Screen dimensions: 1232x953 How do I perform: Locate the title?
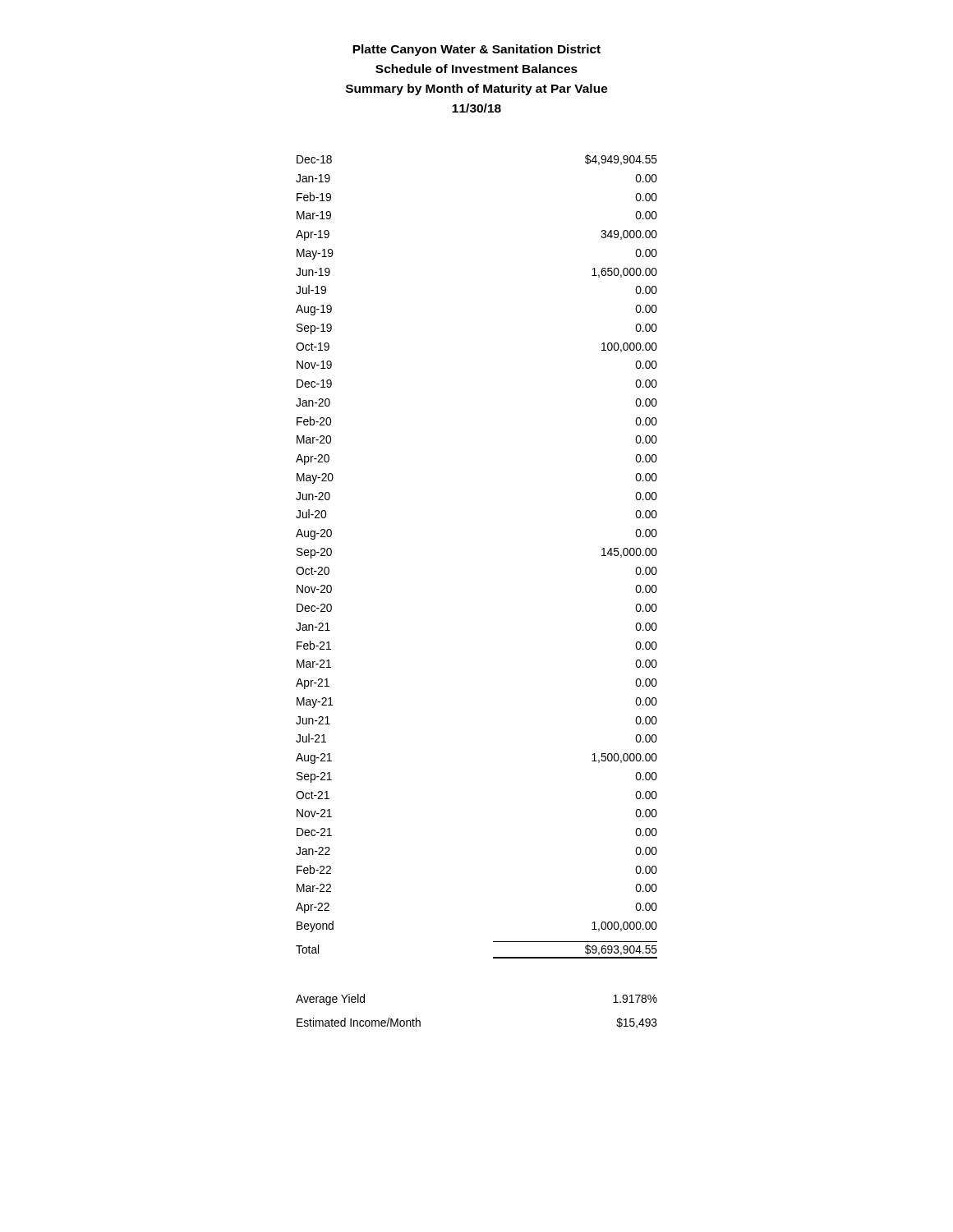coord(476,79)
